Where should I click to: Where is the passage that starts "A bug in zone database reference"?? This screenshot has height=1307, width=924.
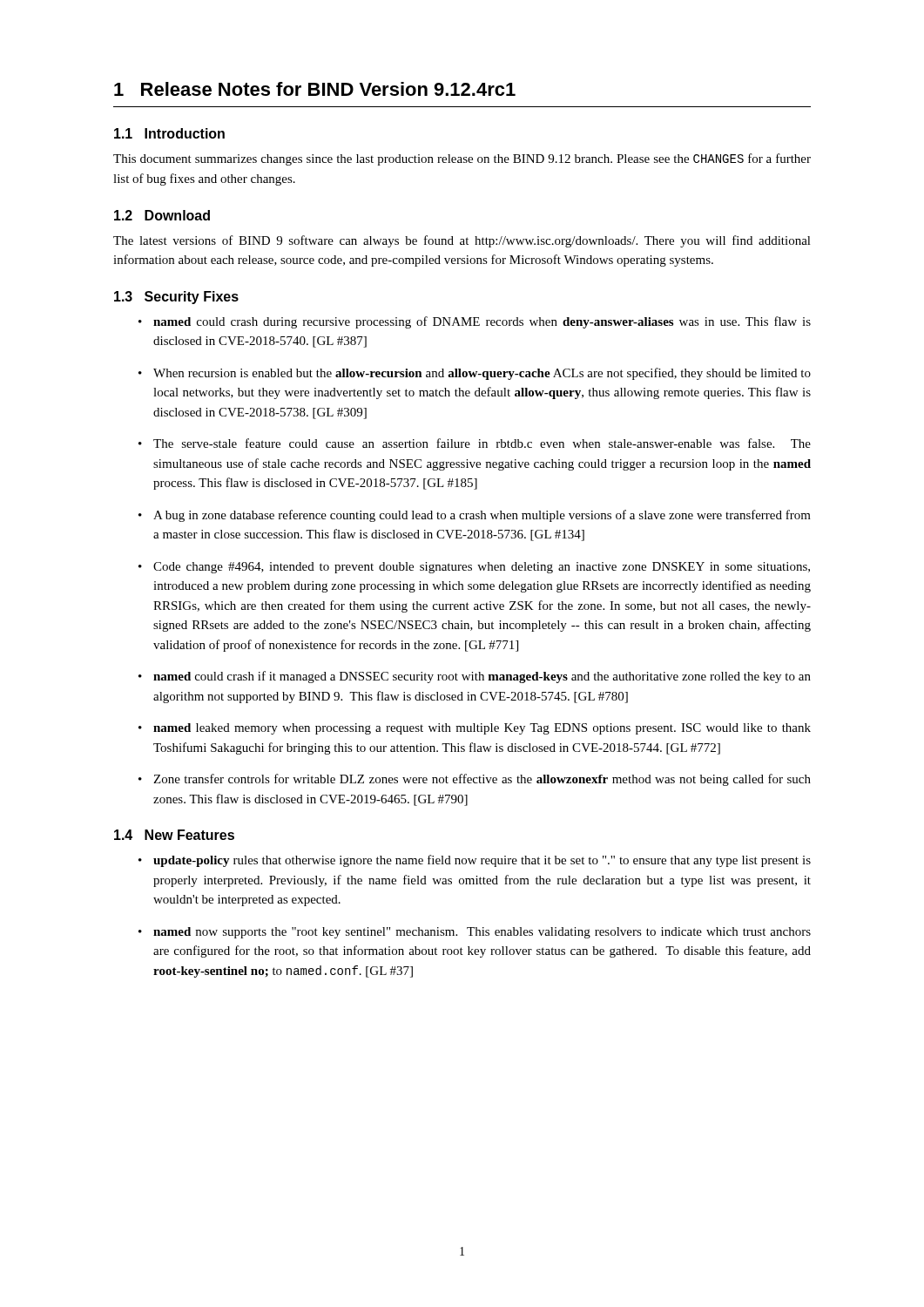[x=482, y=524]
